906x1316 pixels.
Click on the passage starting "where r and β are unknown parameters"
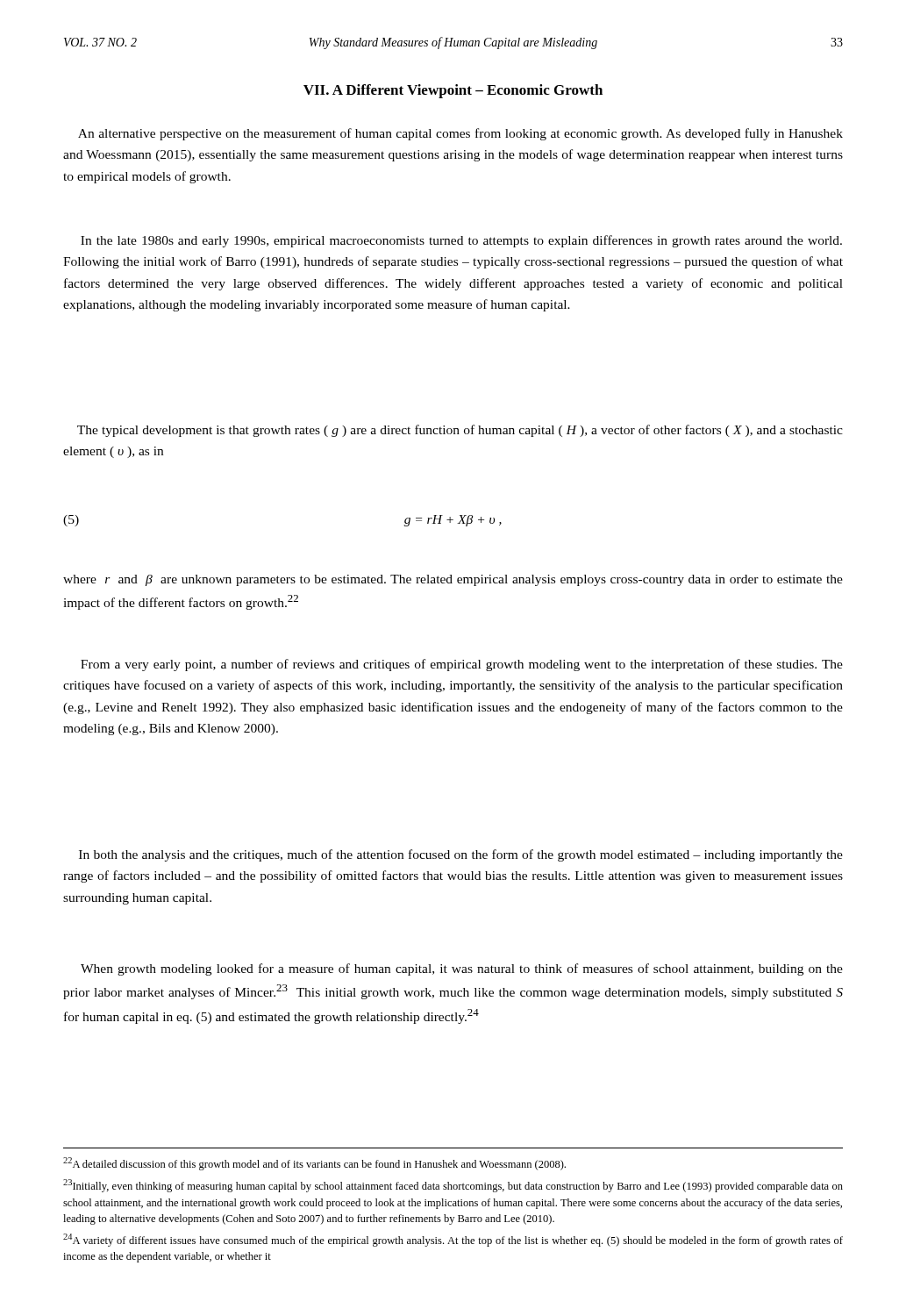(x=453, y=591)
